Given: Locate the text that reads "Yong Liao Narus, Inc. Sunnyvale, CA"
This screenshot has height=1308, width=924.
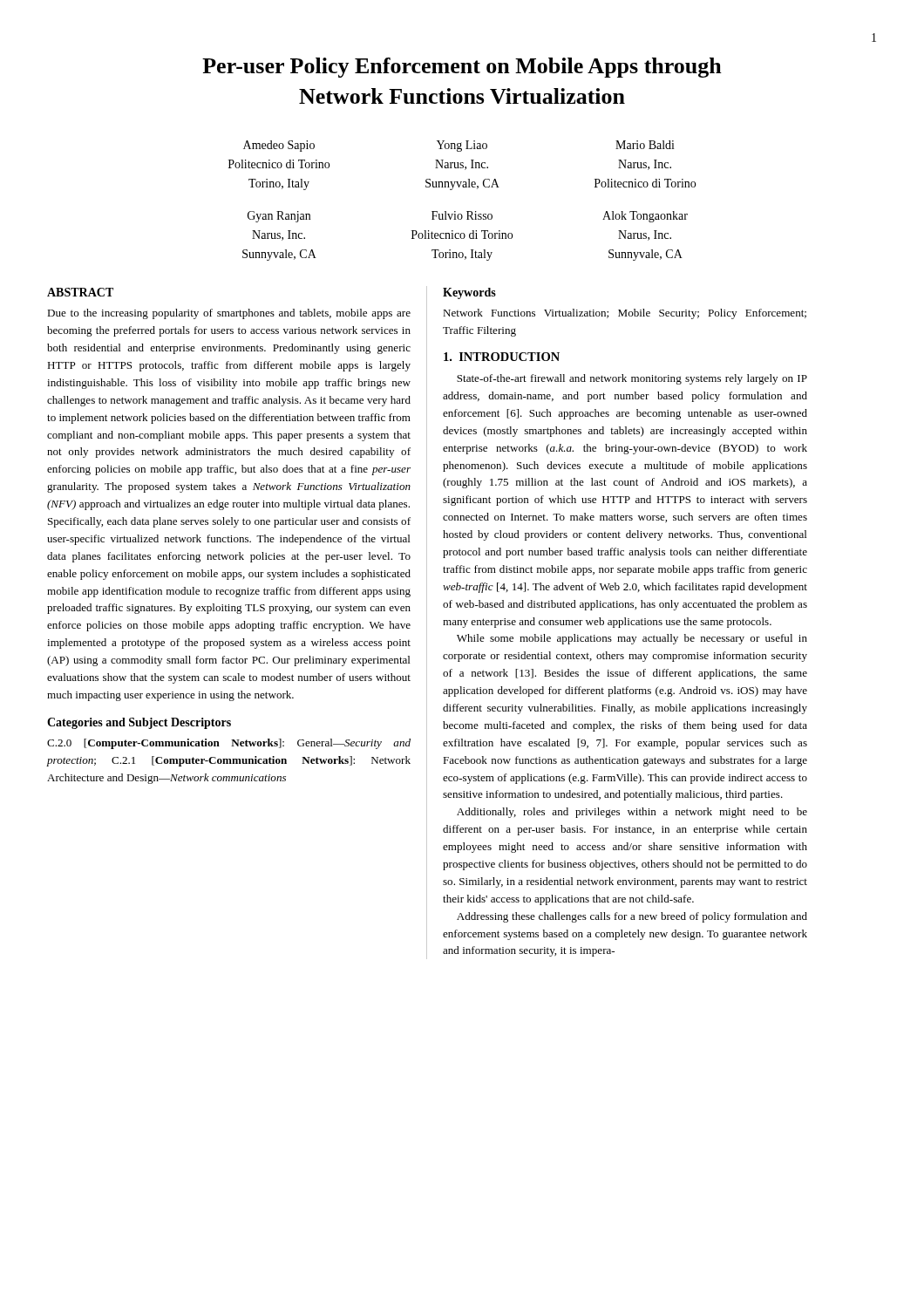Looking at the screenshot, I should pos(462,164).
